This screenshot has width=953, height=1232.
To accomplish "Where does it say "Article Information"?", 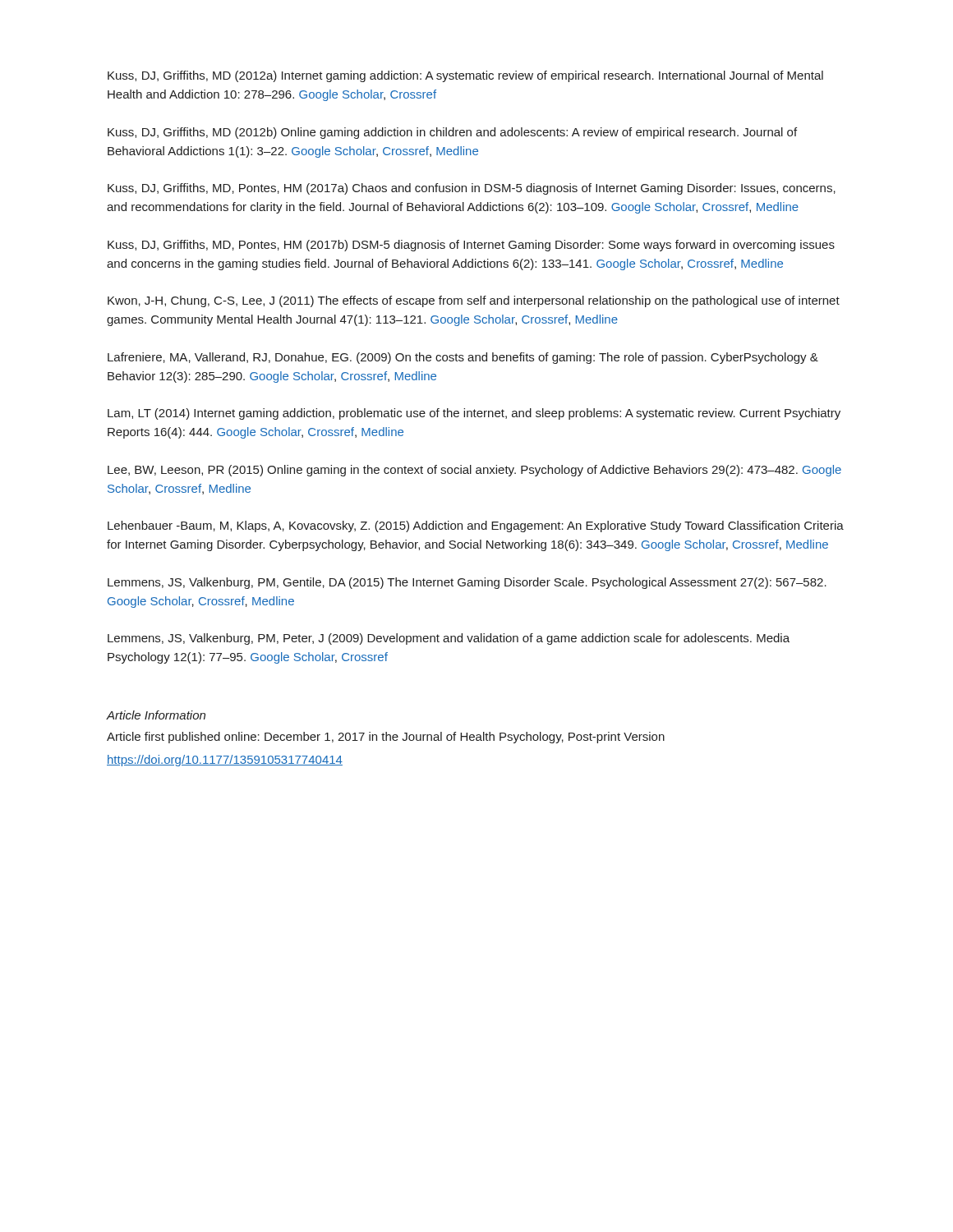I will pyautogui.click(x=156, y=715).
